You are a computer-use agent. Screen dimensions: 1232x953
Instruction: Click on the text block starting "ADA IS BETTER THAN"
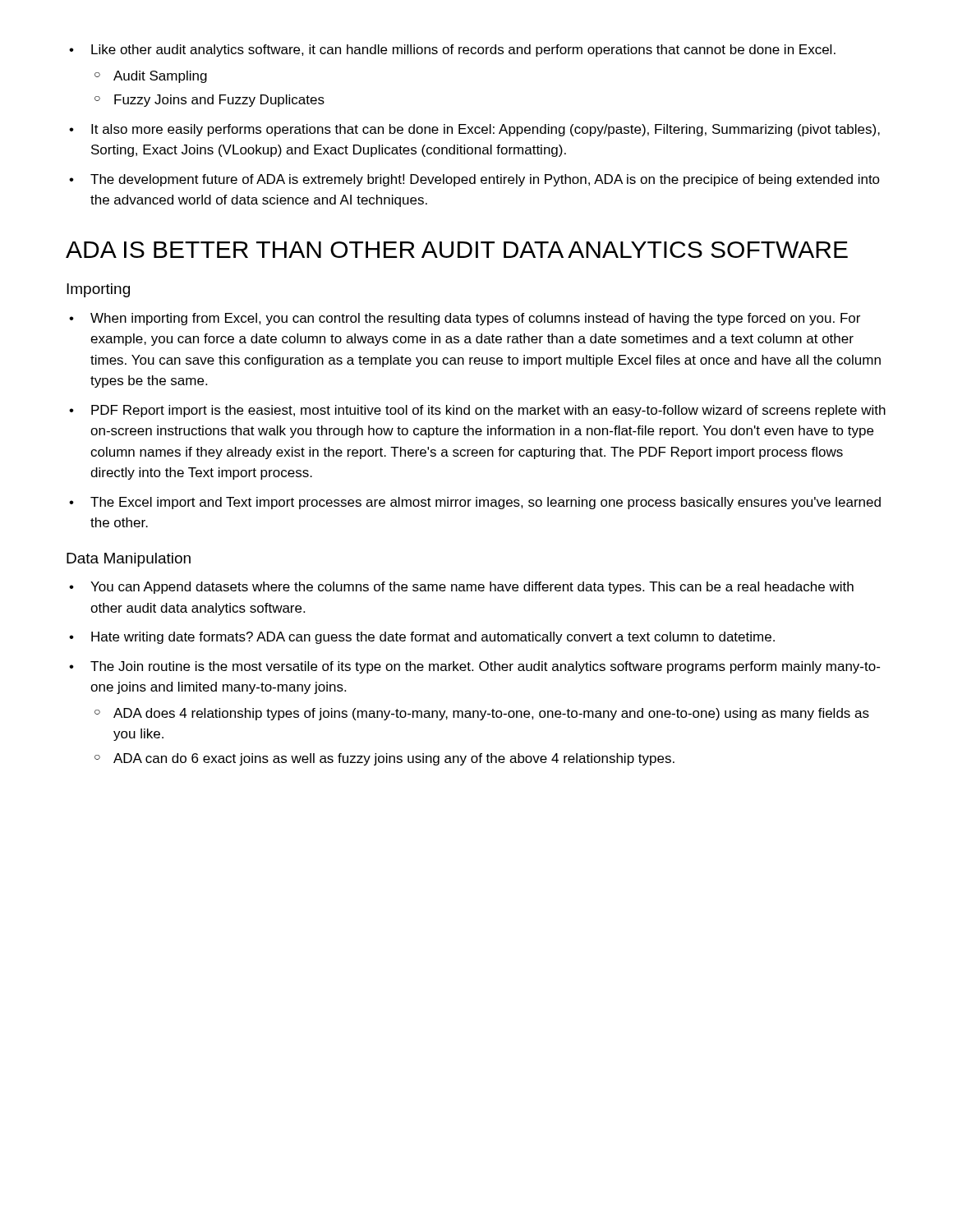tap(457, 249)
